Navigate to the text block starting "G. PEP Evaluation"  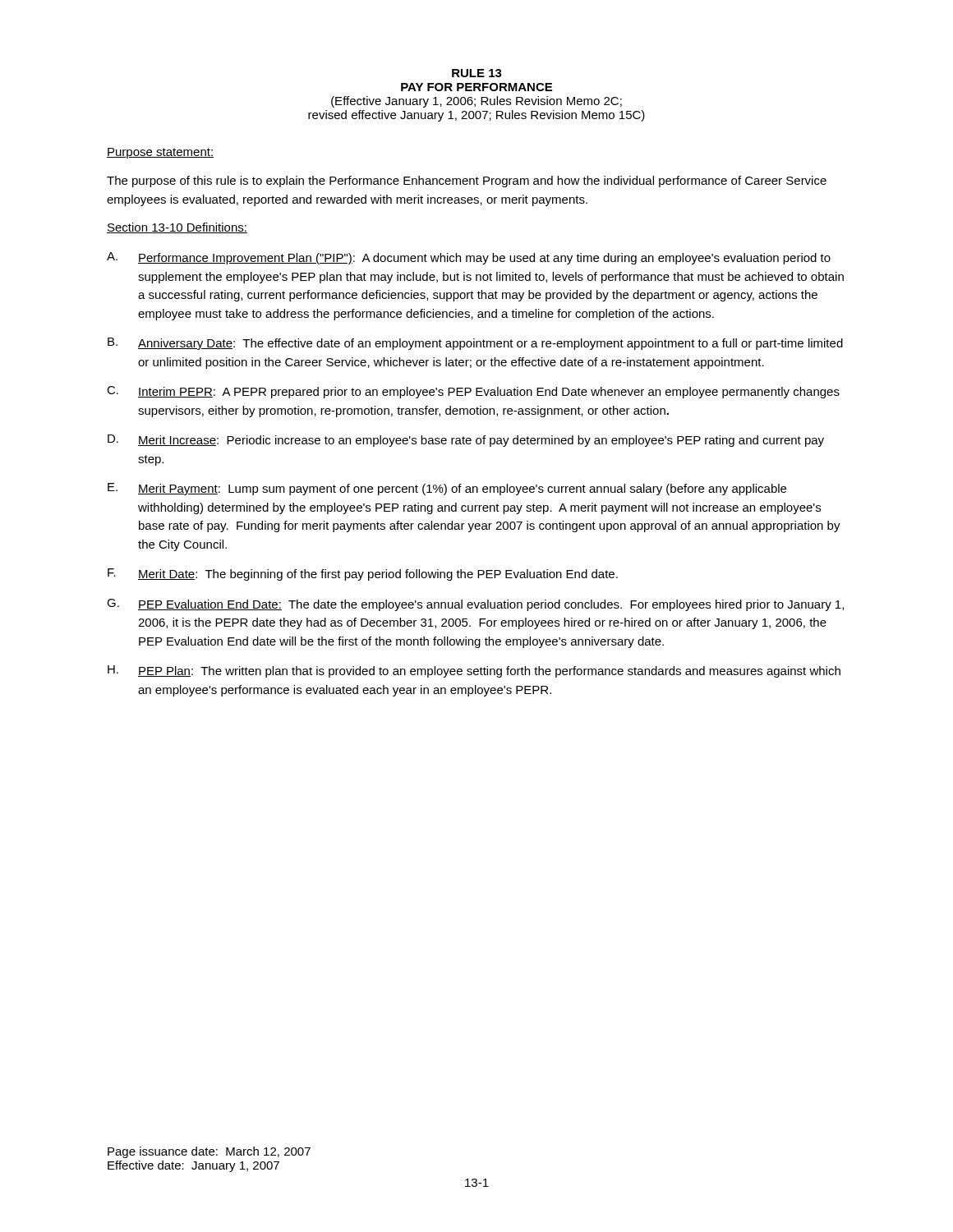[x=476, y=623]
